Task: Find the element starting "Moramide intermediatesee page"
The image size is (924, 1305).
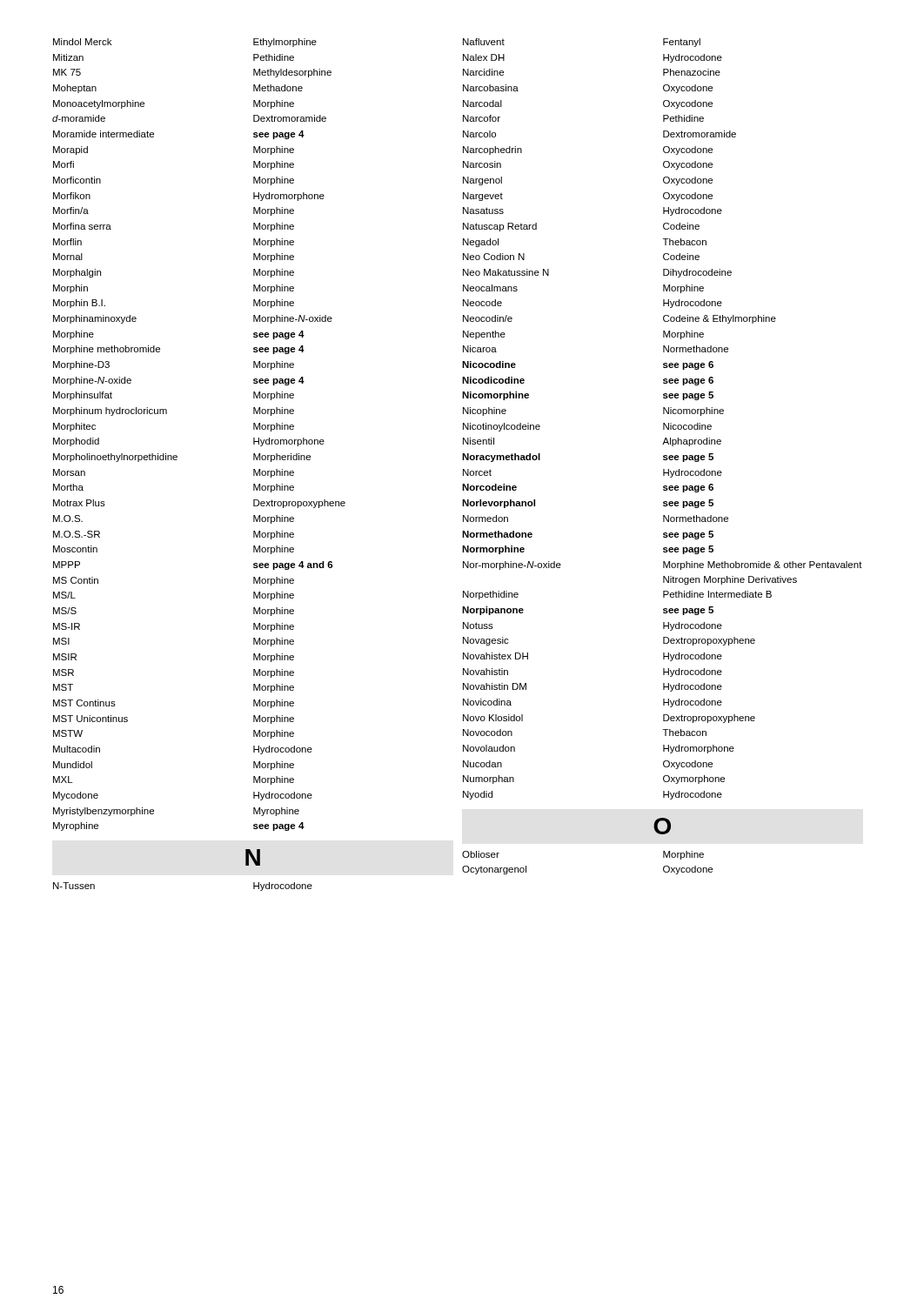Action: coord(253,134)
